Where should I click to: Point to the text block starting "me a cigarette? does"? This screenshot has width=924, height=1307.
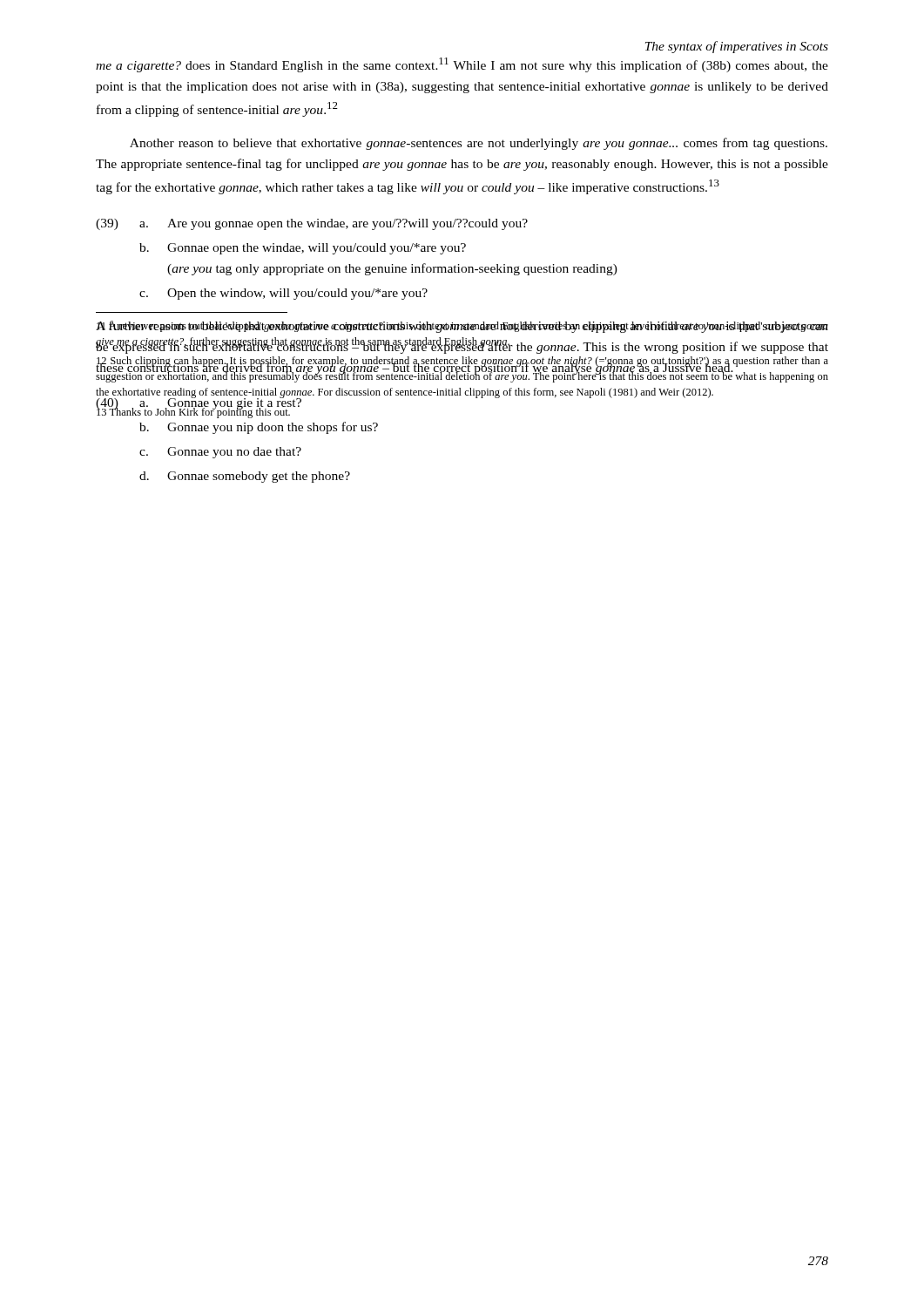click(462, 86)
